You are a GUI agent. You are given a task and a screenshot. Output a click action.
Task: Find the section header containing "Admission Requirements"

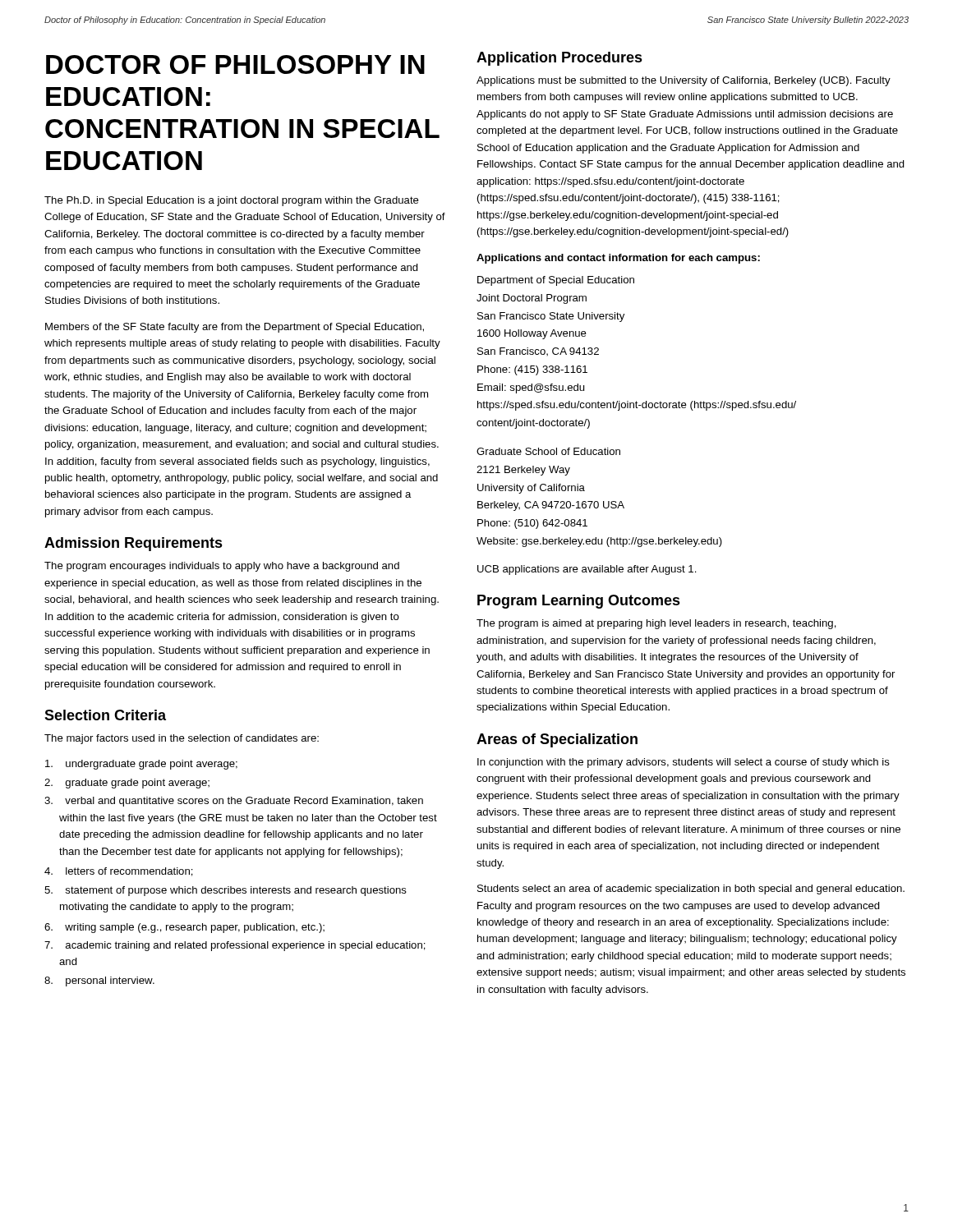(134, 543)
